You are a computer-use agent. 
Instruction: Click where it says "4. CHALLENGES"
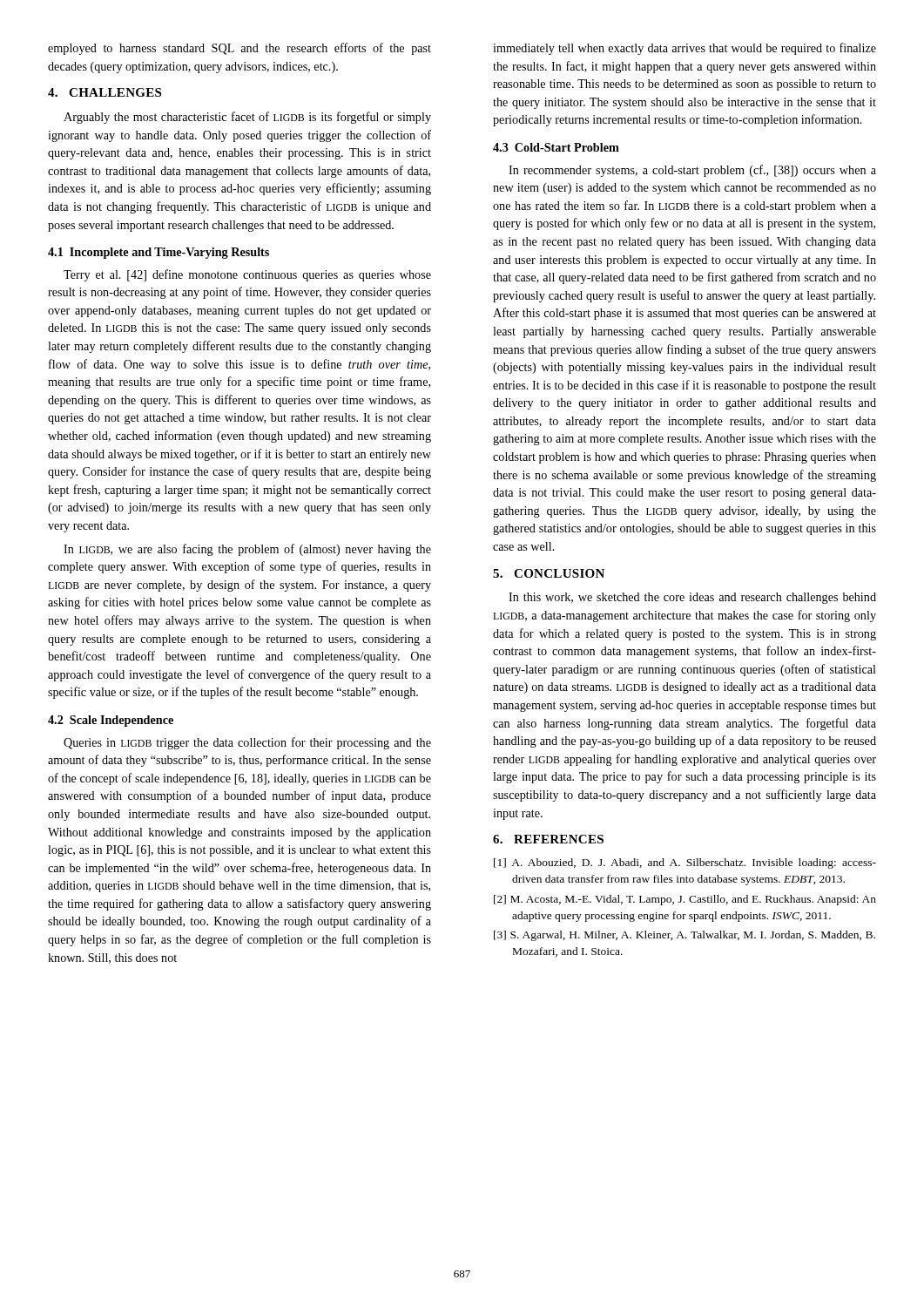105,92
